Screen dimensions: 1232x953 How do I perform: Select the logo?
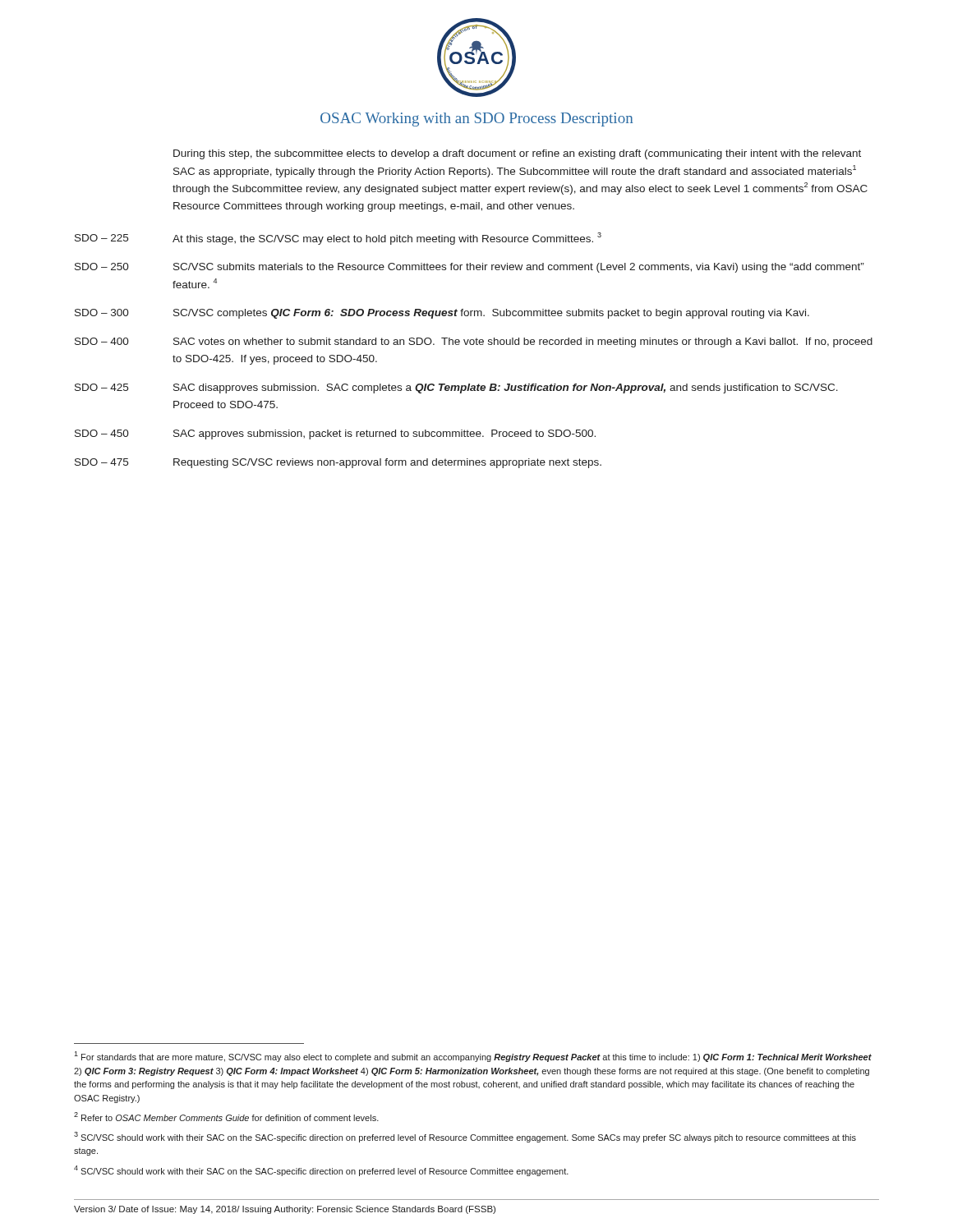coord(476,59)
